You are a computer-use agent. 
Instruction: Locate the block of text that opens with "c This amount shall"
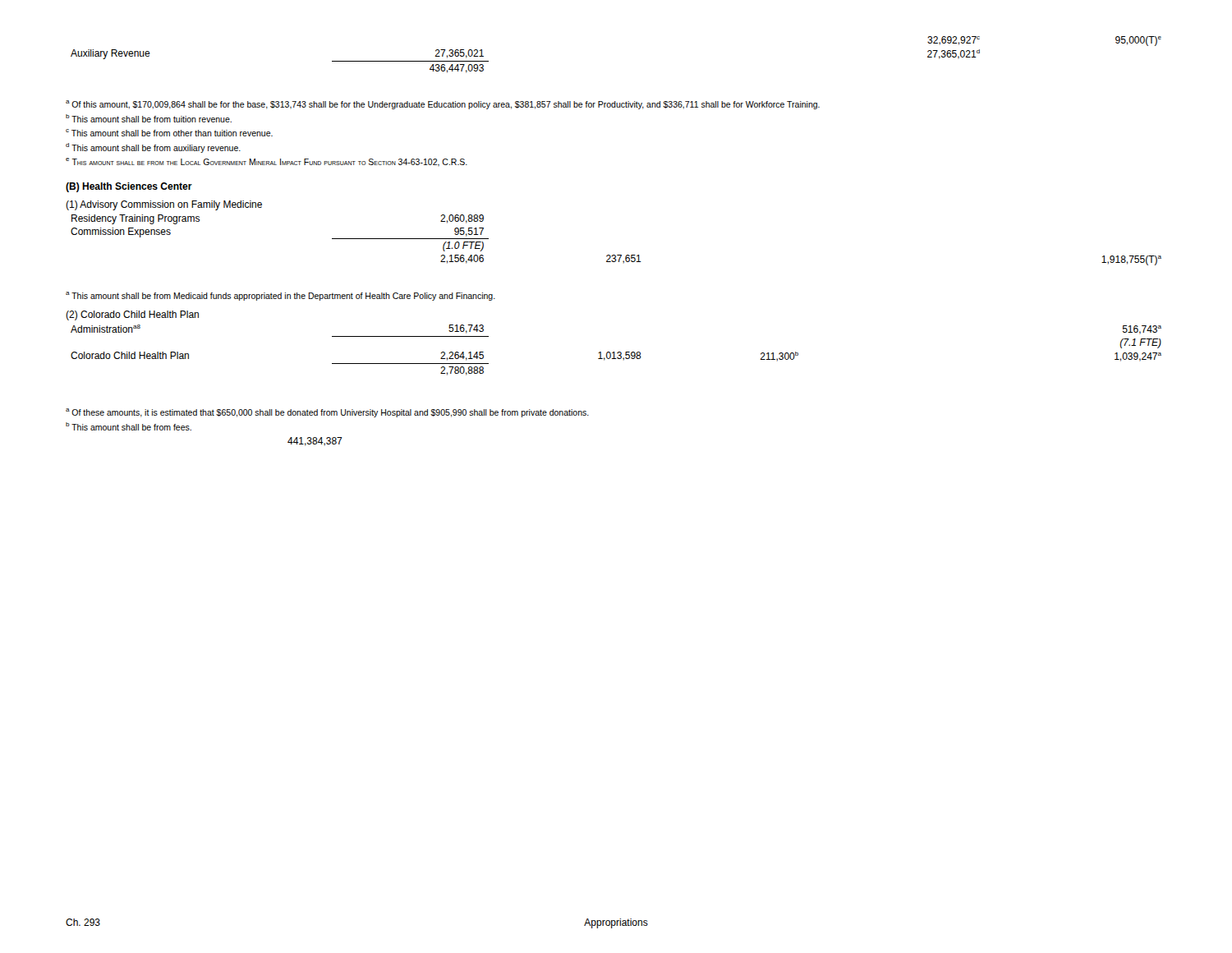[x=169, y=132]
